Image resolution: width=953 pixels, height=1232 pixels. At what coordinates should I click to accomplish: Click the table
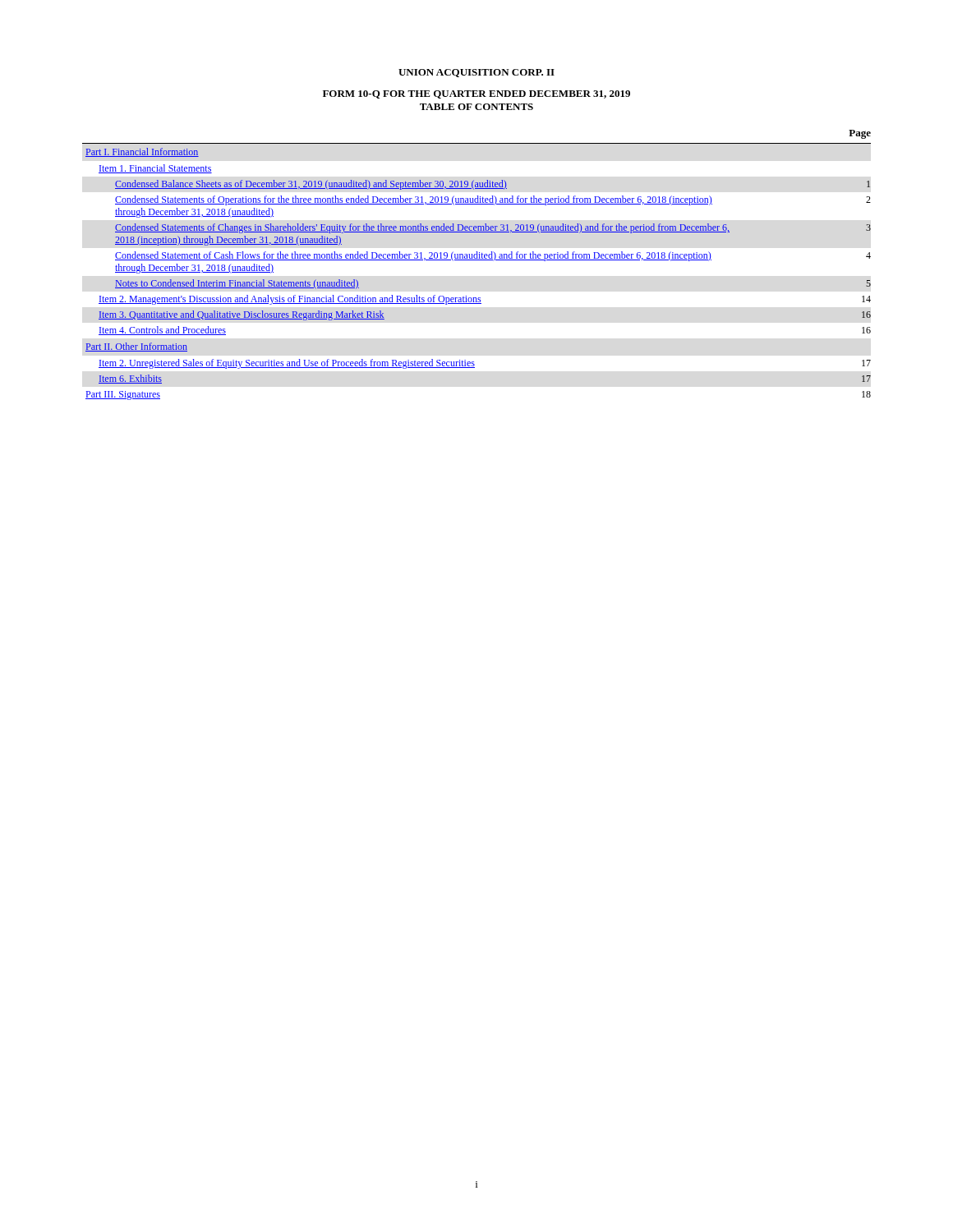[476, 264]
